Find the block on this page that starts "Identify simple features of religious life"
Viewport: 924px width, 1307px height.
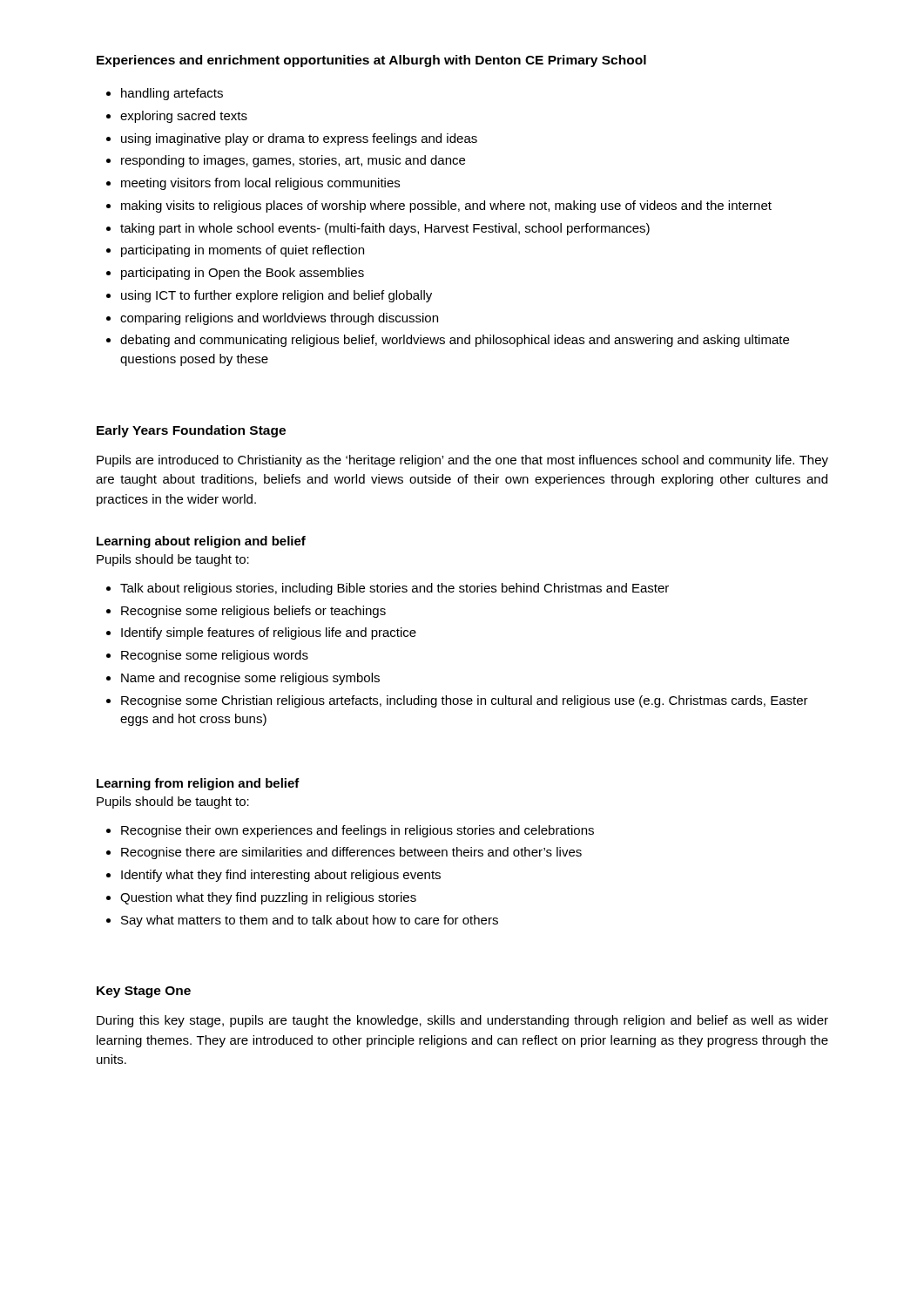click(x=268, y=632)
